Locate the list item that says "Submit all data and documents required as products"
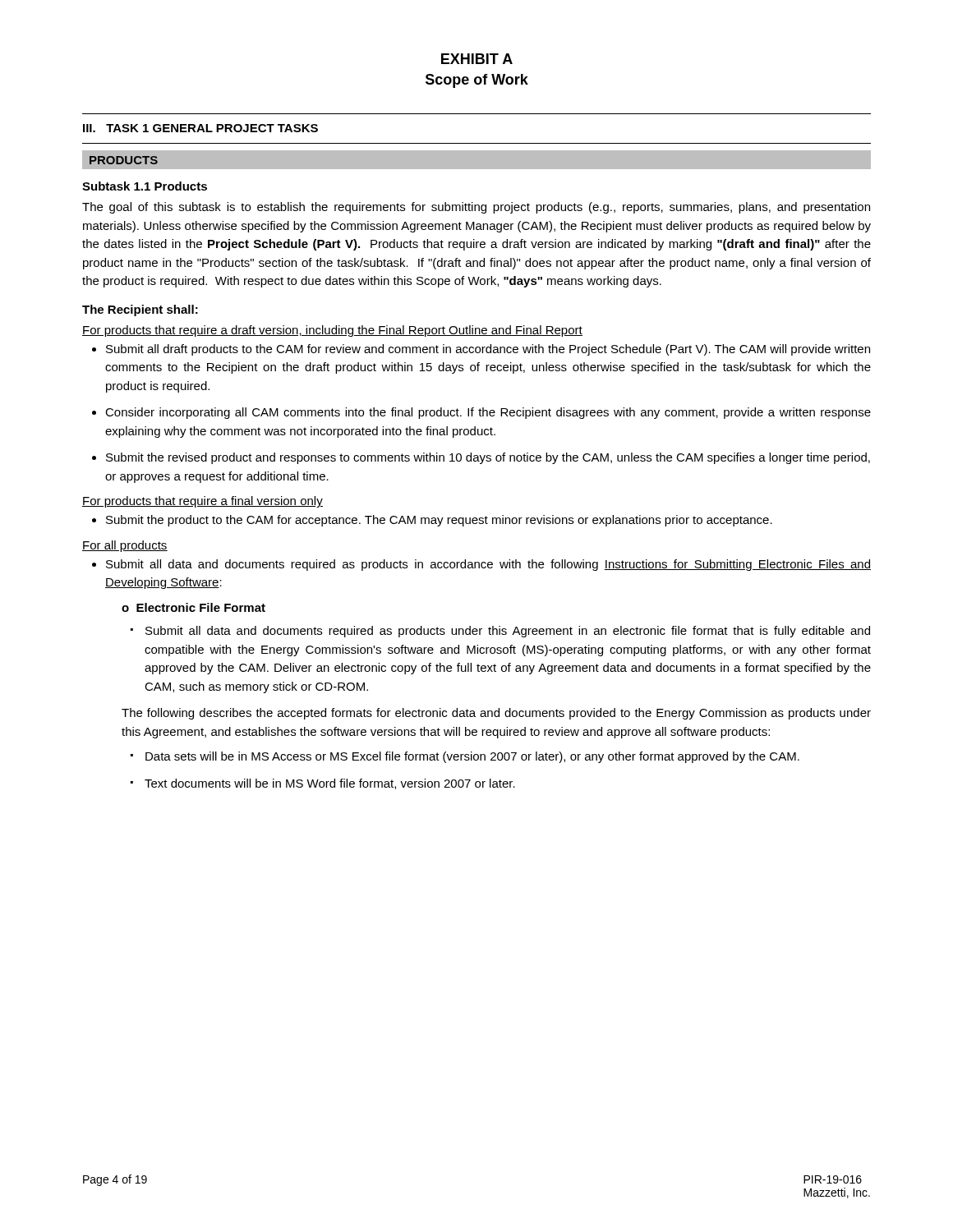The image size is (953, 1232). tap(488, 675)
